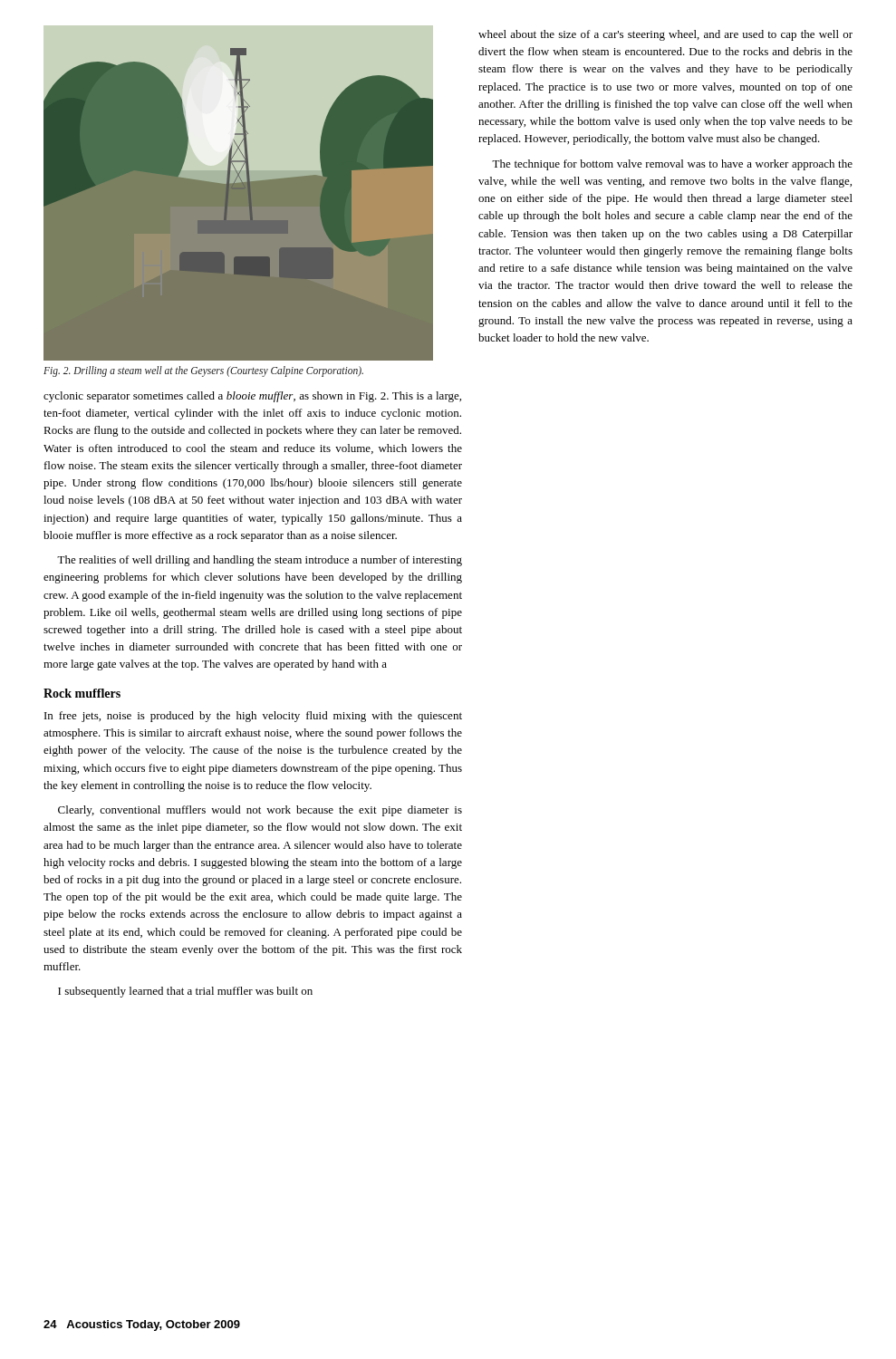Point to the block beginning "In free jets, noise is"

pyautogui.click(x=253, y=853)
